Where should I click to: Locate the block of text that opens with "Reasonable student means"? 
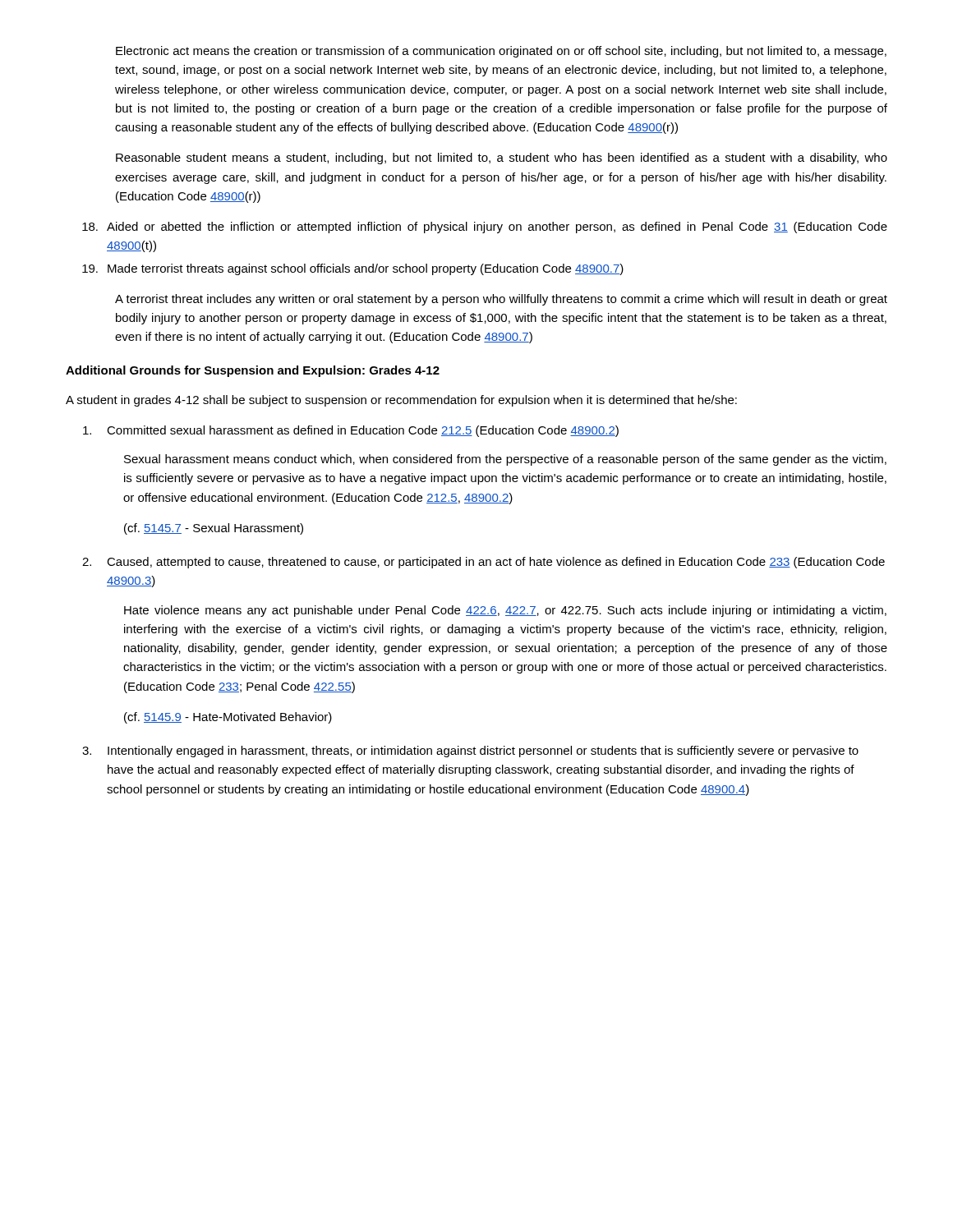pos(501,177)
